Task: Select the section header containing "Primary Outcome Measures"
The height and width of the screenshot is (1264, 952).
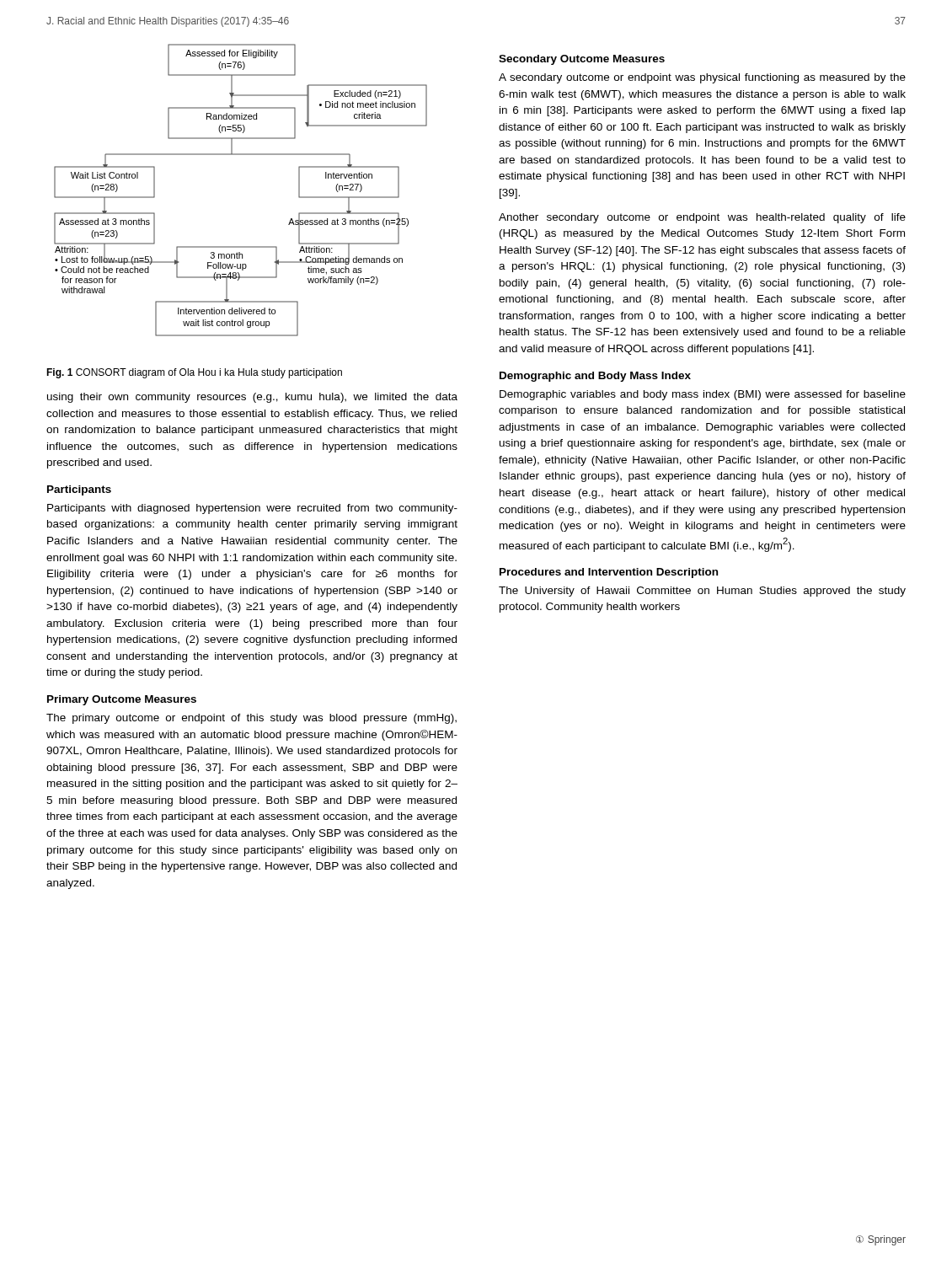Action: [x=122, y=699]
